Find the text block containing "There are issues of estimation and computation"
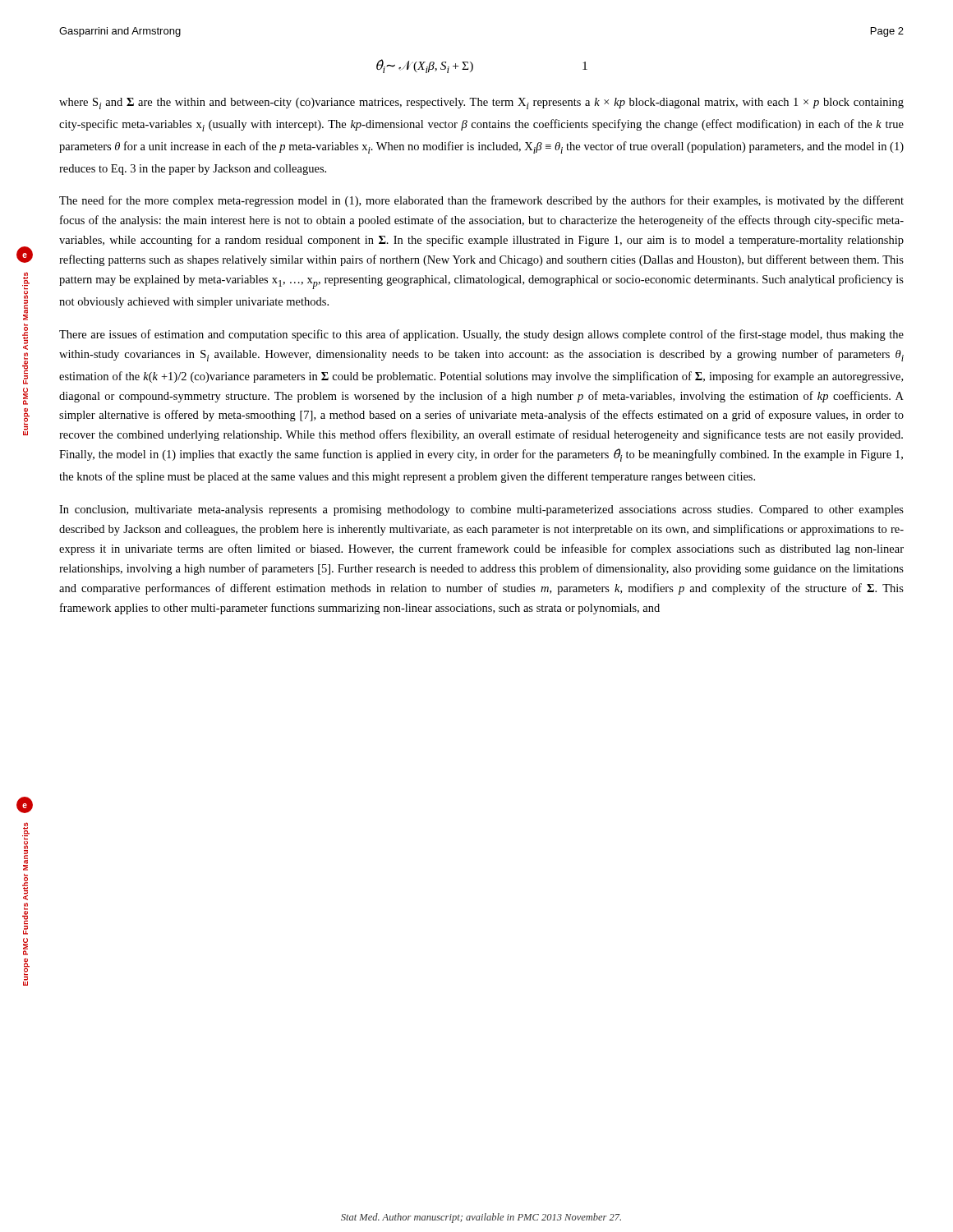Image resolution: width=953 pixels, height=1232 pixels. (x=481, y=405)
